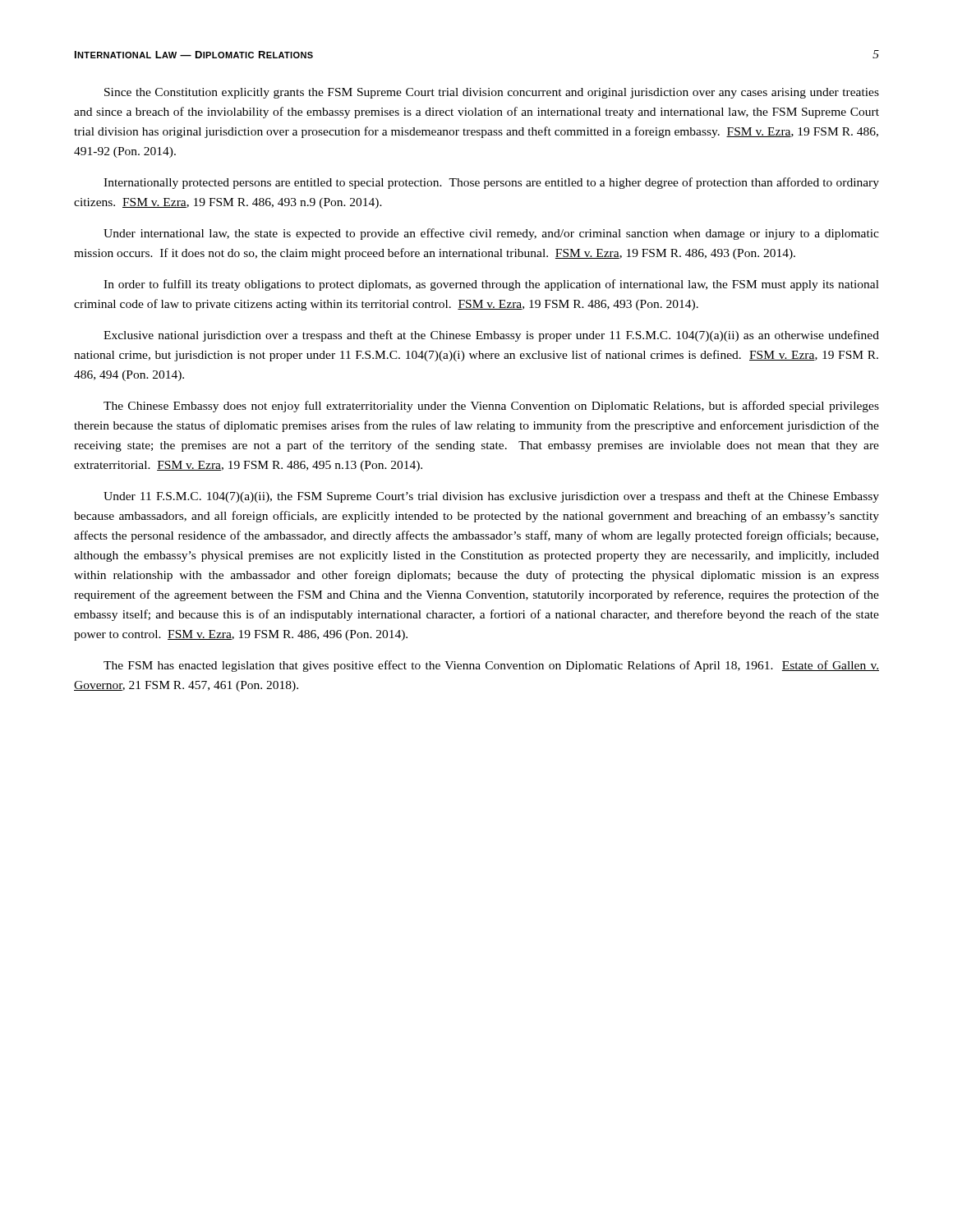Click on the region starting "Under international law, the state"
This screenshot has width=953, height=1232.
476,243
